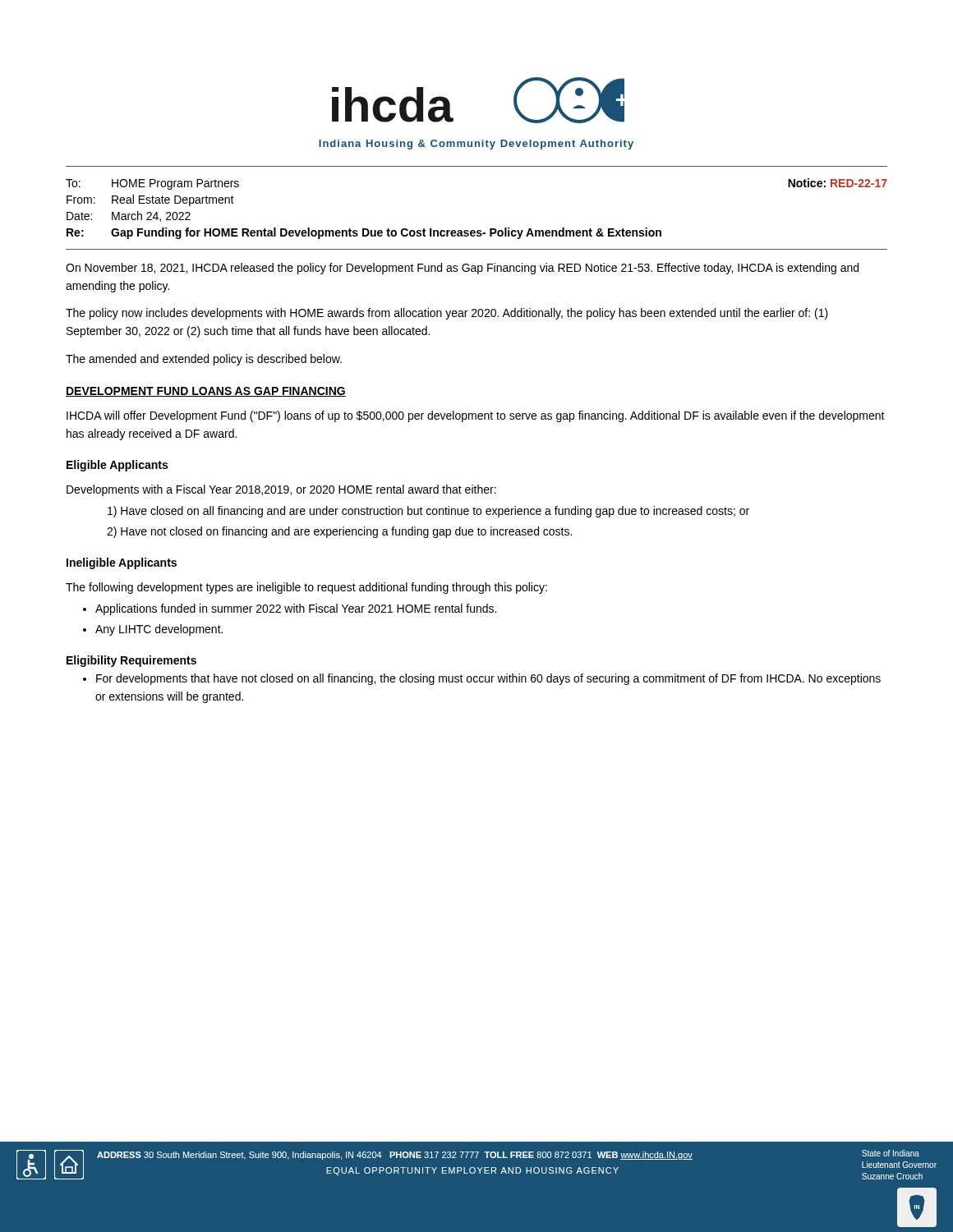This screenshot has width=953, height=1232.
Task: Where is the passage that starts "1) Have closed"?
Action: tap(428, 510)
